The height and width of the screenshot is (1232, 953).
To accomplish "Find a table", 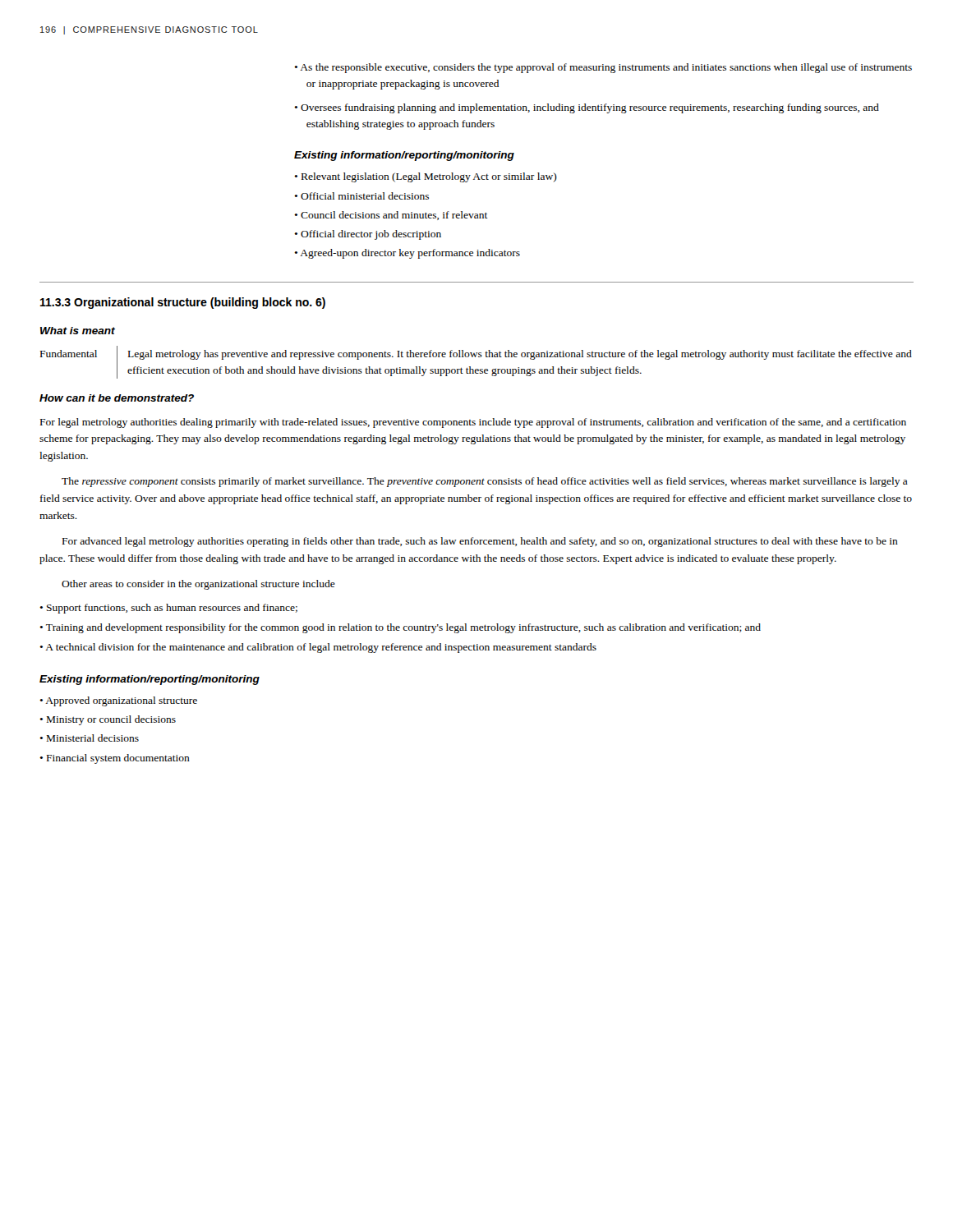I will pyautogui.click(x=476, y=362).
